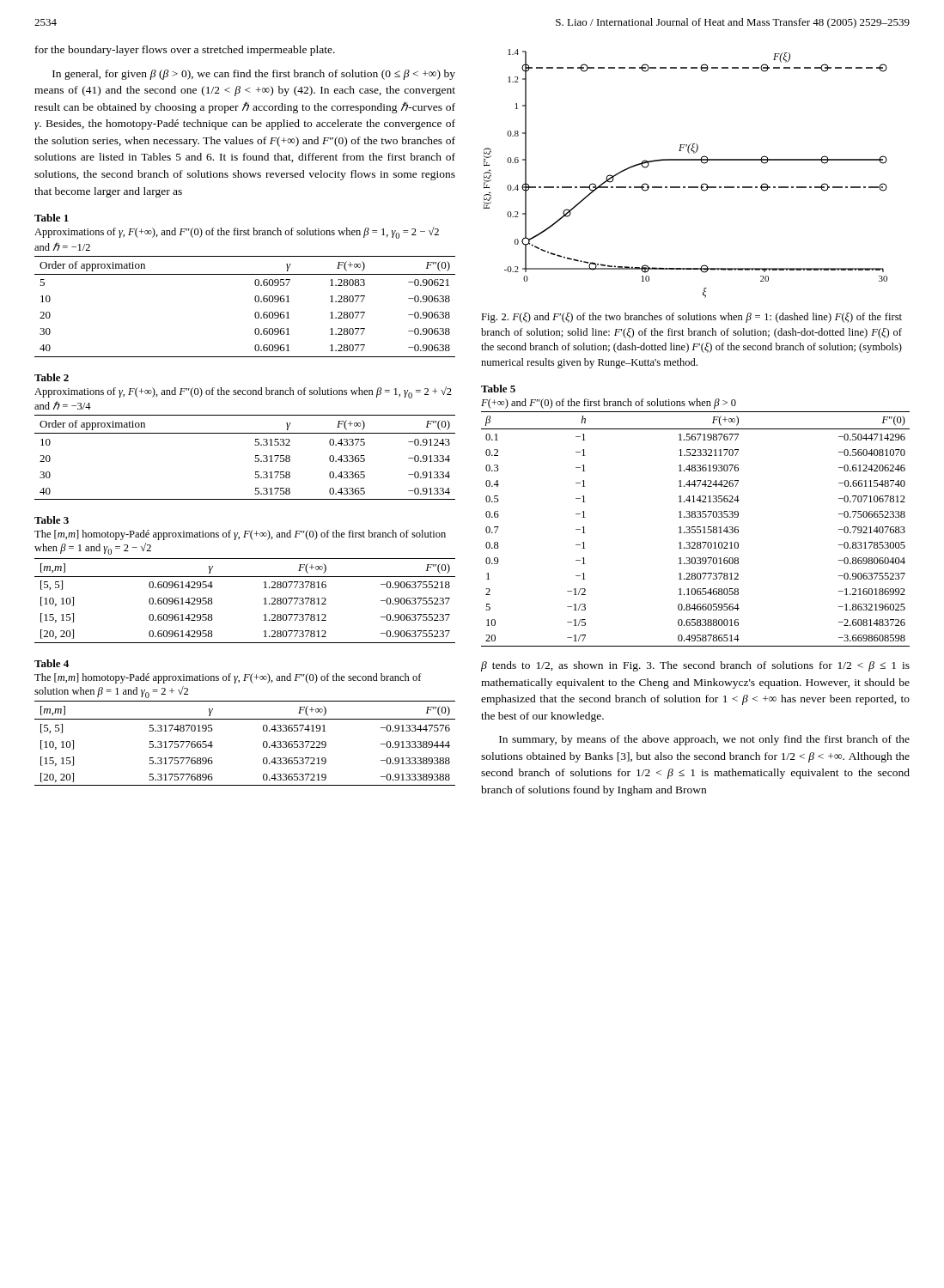
Task: Where is the passage that starts "for the boundary-layer flows over a stretched impermeable"?
Action: (245, 120)
